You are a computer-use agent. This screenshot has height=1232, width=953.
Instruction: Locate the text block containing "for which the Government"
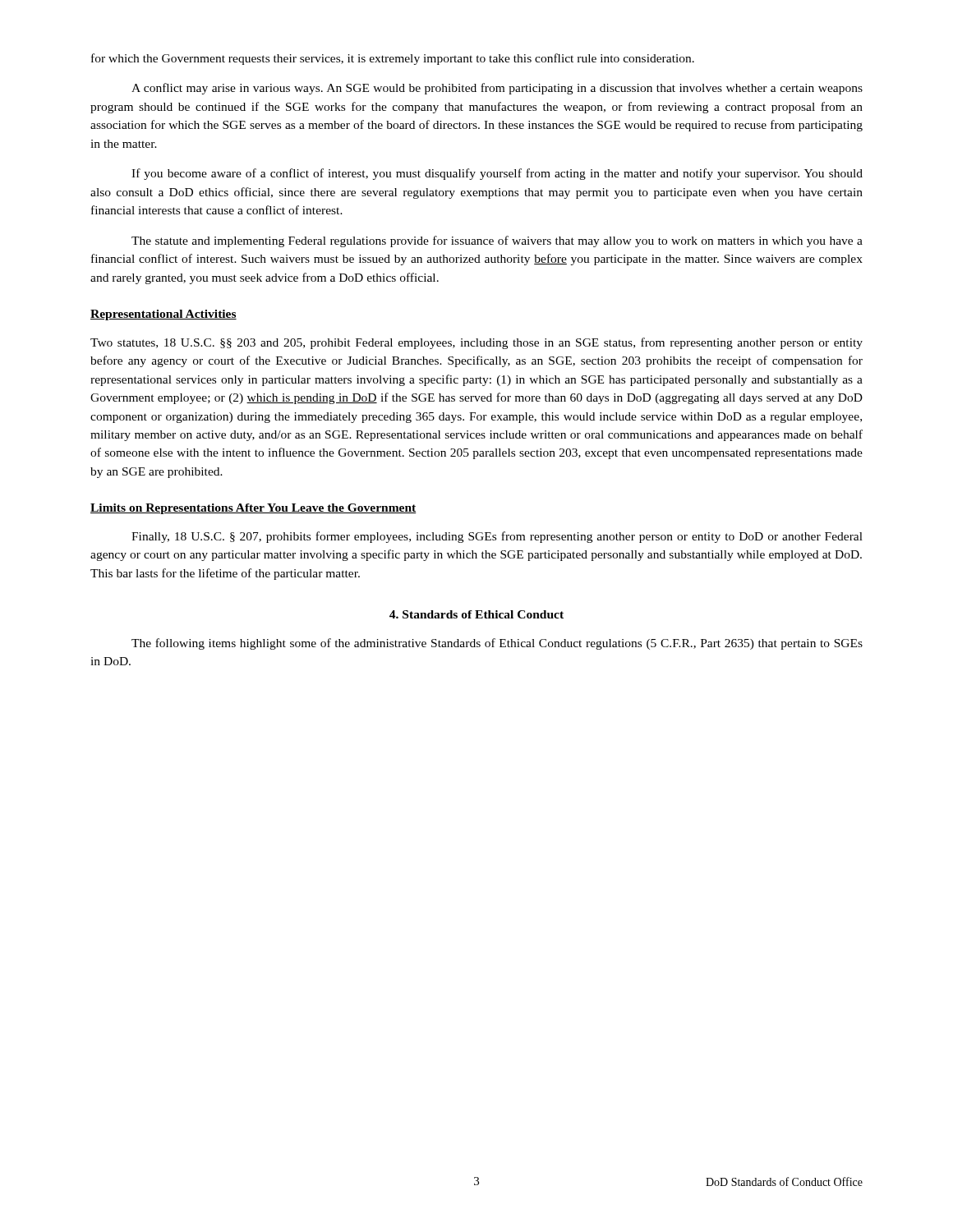point(476,59)
